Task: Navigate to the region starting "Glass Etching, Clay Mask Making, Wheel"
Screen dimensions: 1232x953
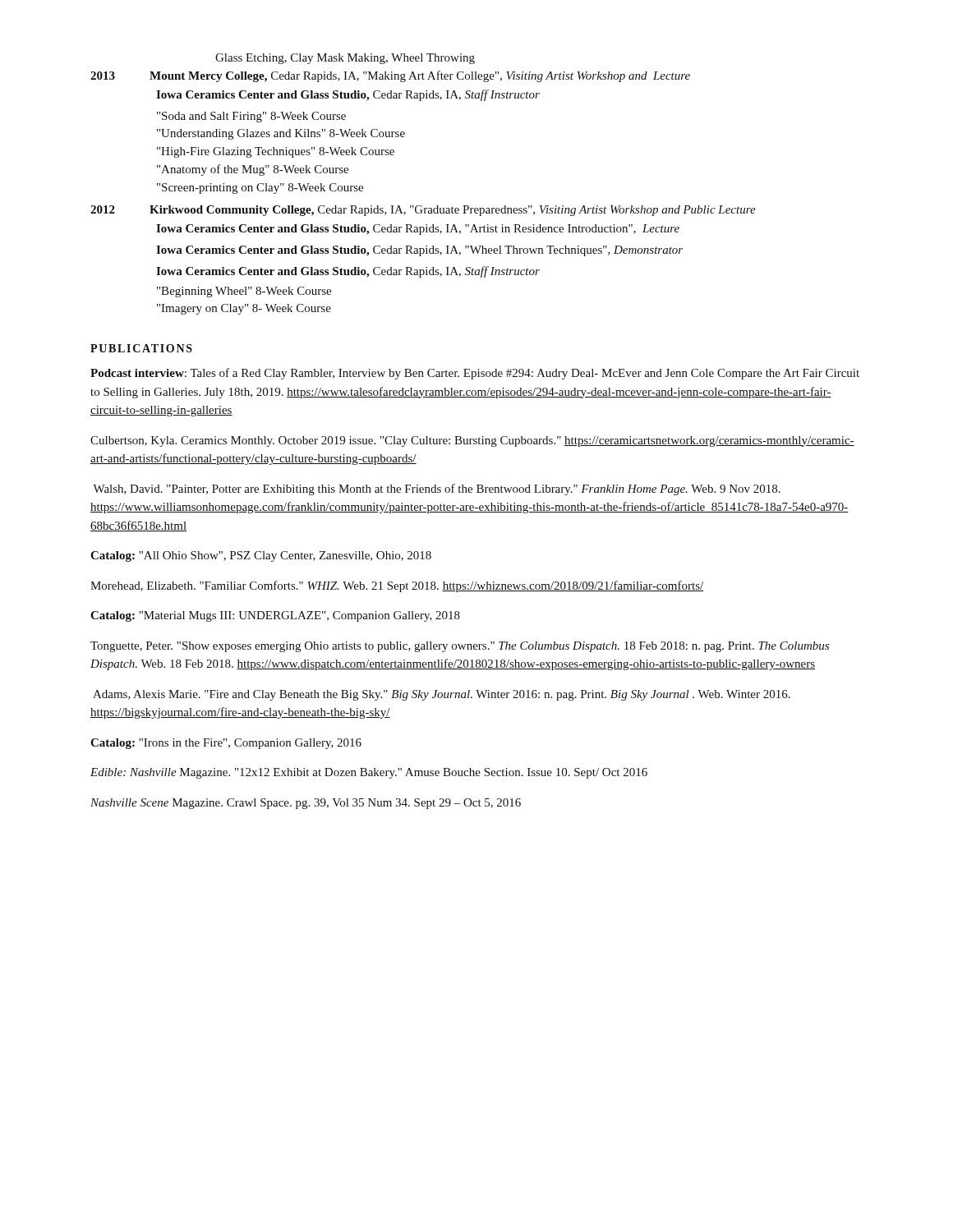Action: tap(345, 59)
